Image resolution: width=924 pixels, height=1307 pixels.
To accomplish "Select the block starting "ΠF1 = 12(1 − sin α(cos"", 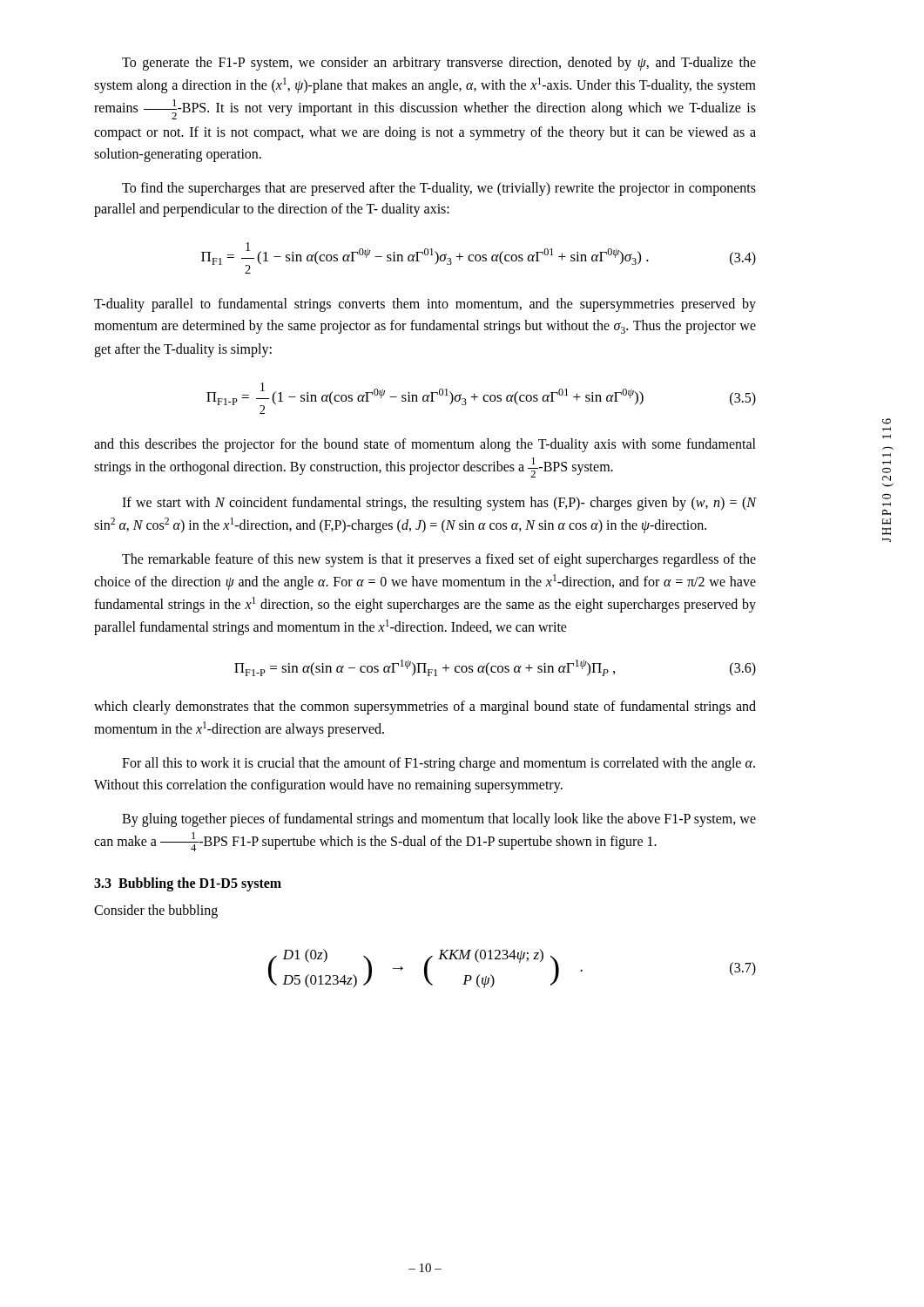I will point(478,258).
